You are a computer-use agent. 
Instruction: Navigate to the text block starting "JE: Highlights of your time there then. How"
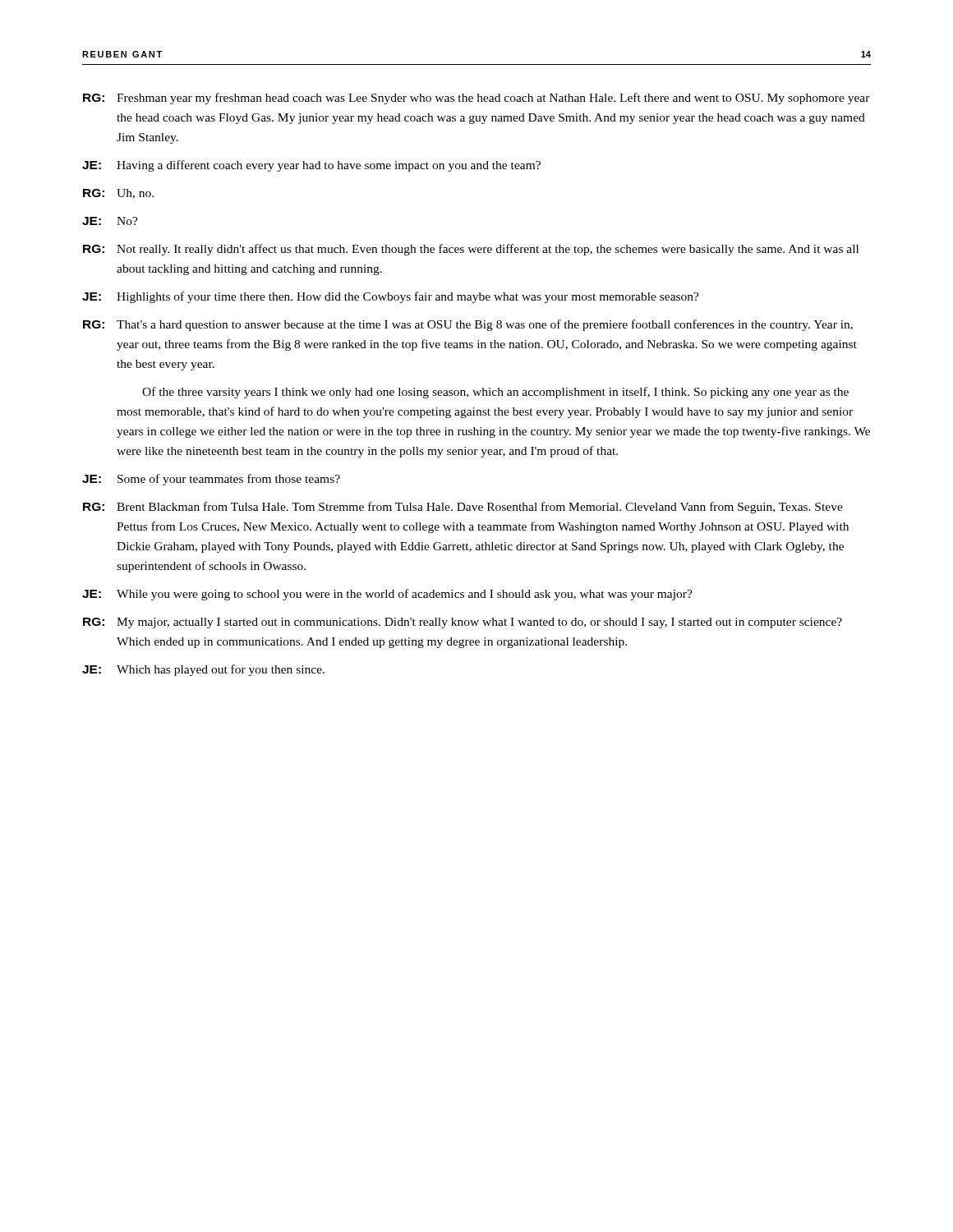476,297
